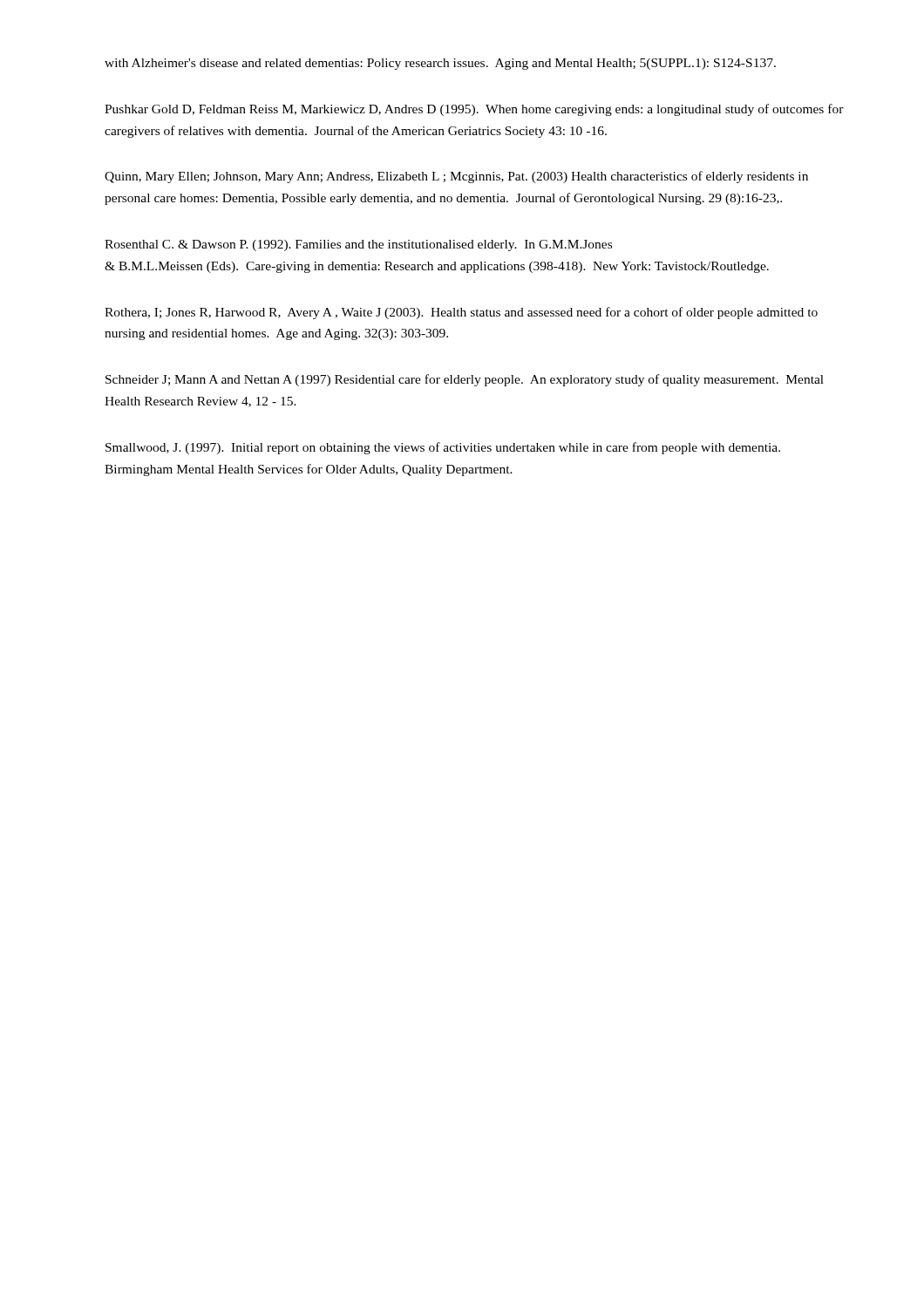Navigate to the region starting "Pushkar Gold D, Feldman Reiss M, Markiewicz D,"
The width and height of the screenshot is (924, 1308).
coord(475,120)
